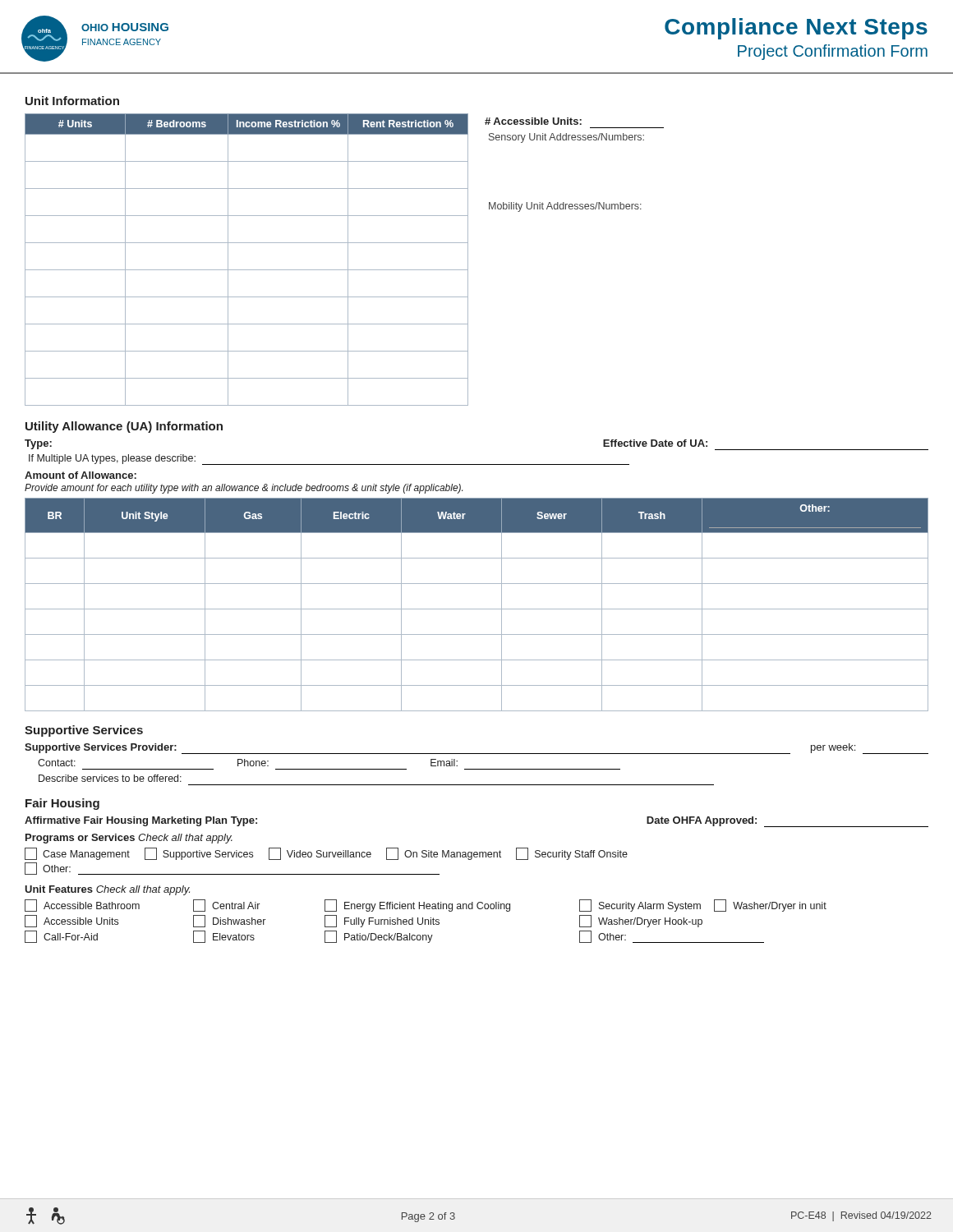Click on the table containing "Unit Style"
Image resolution: width=953 pixels, height=1232 pixels.
point(476,604)
